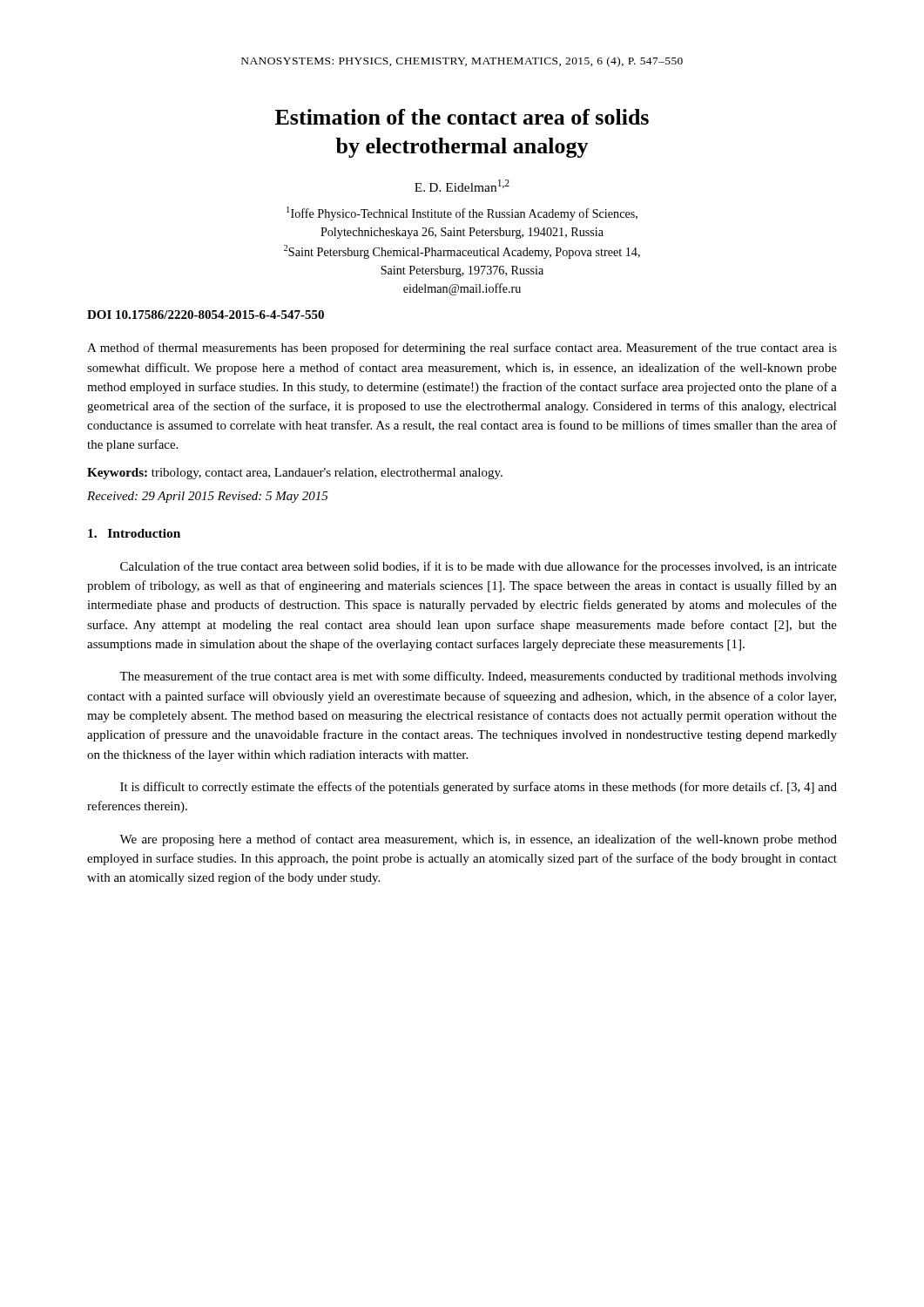The width and height of the screenshot is (924, 1307).
Task: Find the text block containing "The measurement of the true contact"
Action: tap(462, 715)
